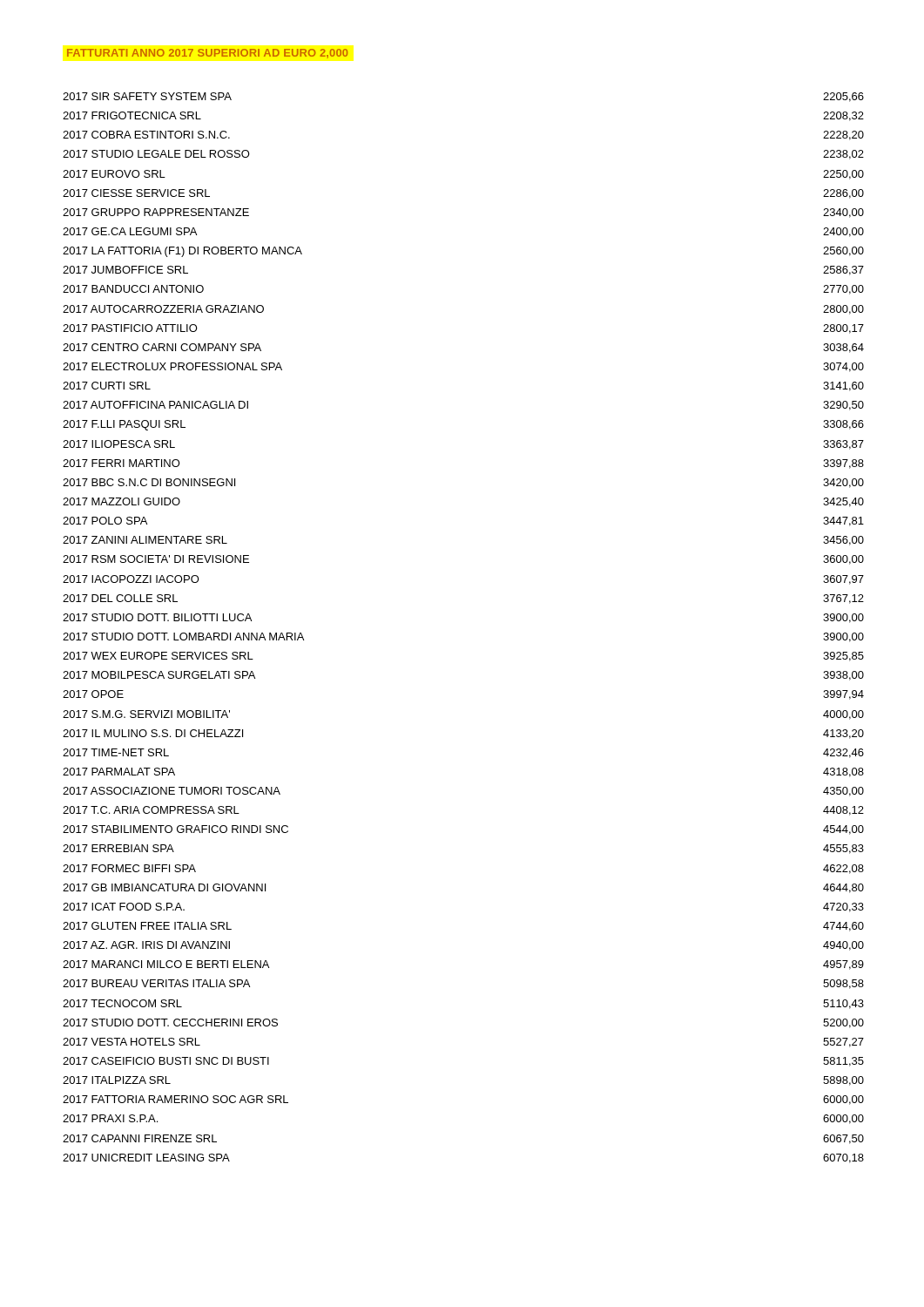
Task: Click on the list item containing "2017 COBRA ESTINTORI S.N.C.2228,20"
Action: (x=148, y=136)
